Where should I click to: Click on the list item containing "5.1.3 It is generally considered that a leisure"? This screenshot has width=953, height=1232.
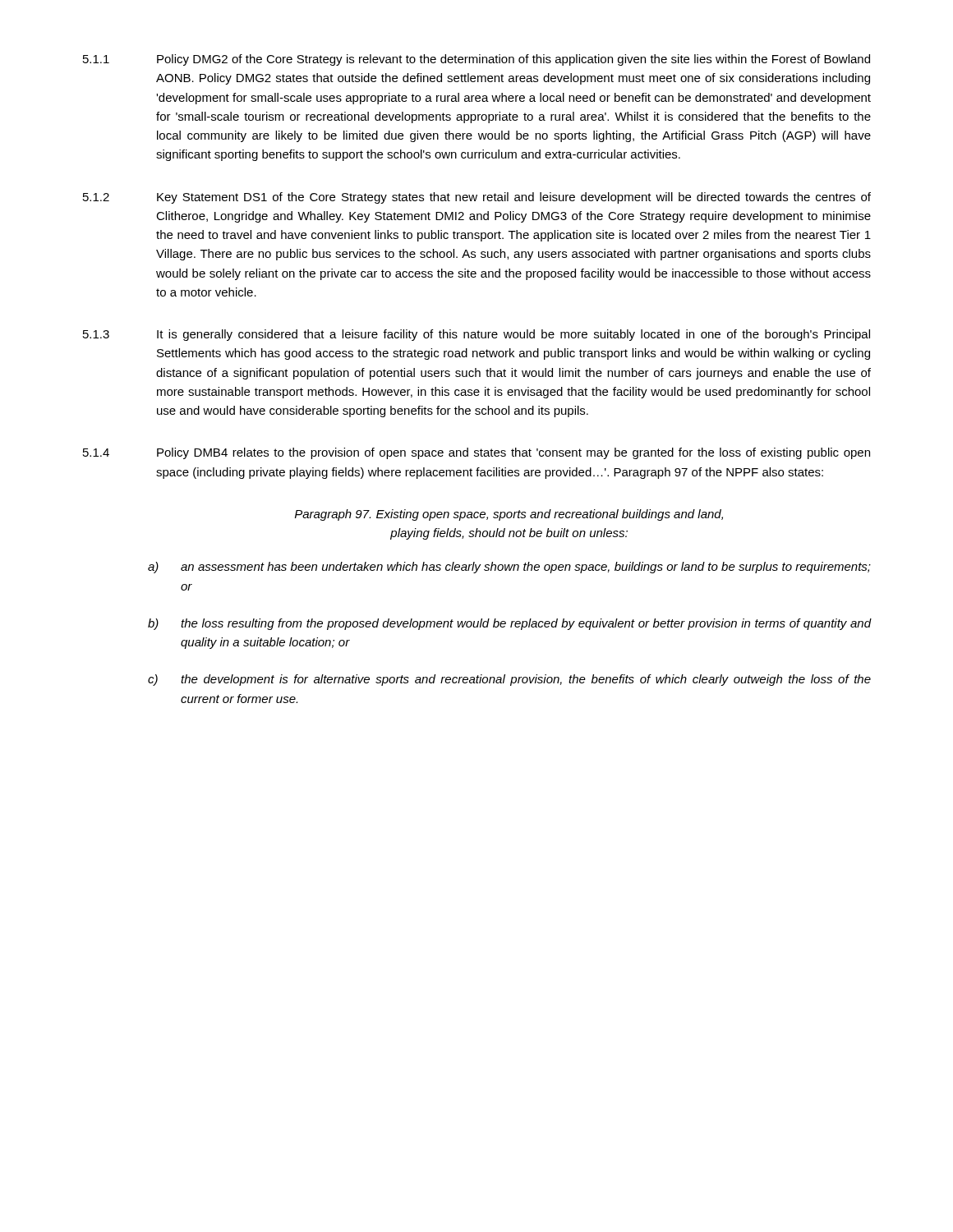tap(476, 372)
